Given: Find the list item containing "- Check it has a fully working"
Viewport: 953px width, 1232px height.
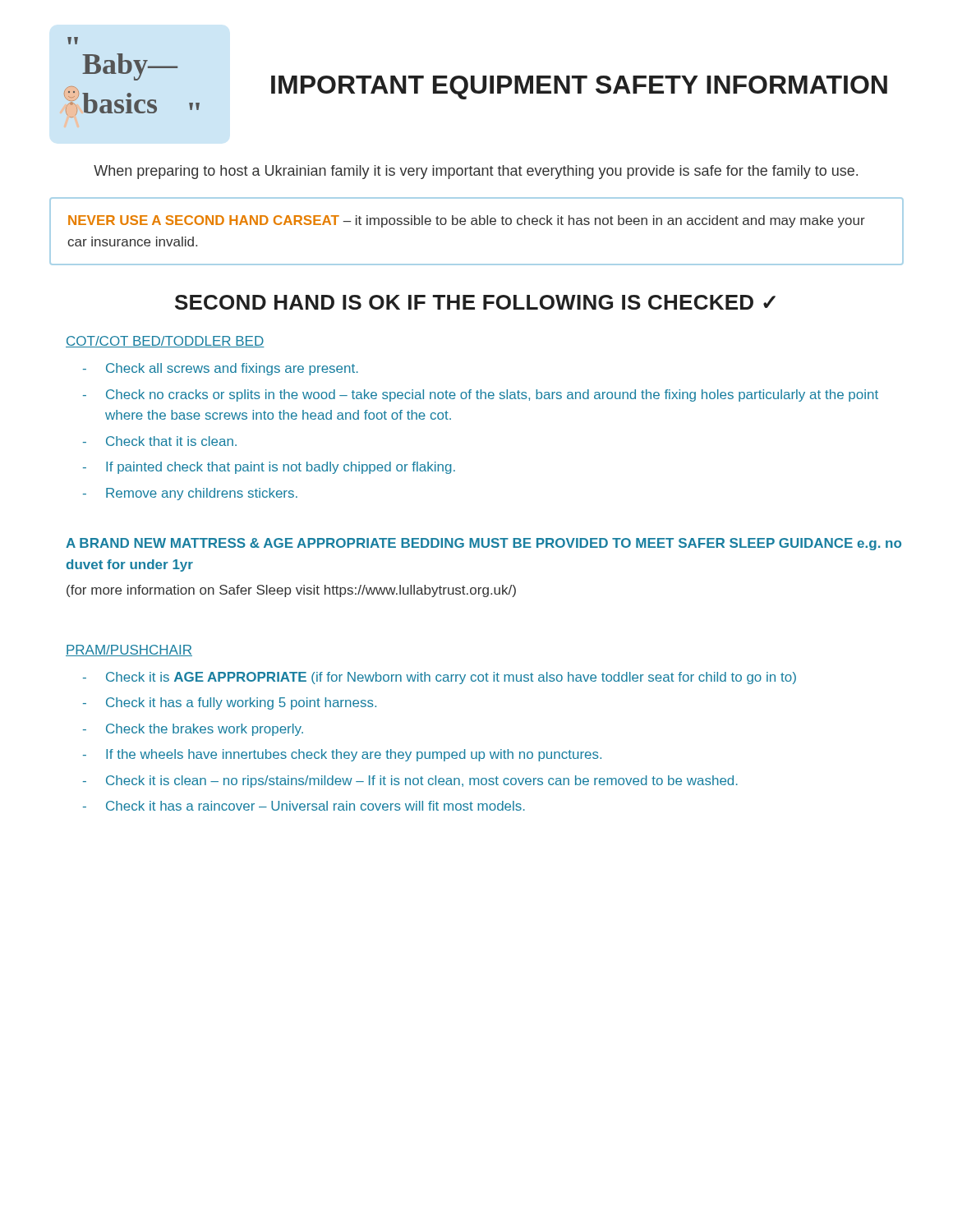Looking at the screenshot, I should pos(230,703).
